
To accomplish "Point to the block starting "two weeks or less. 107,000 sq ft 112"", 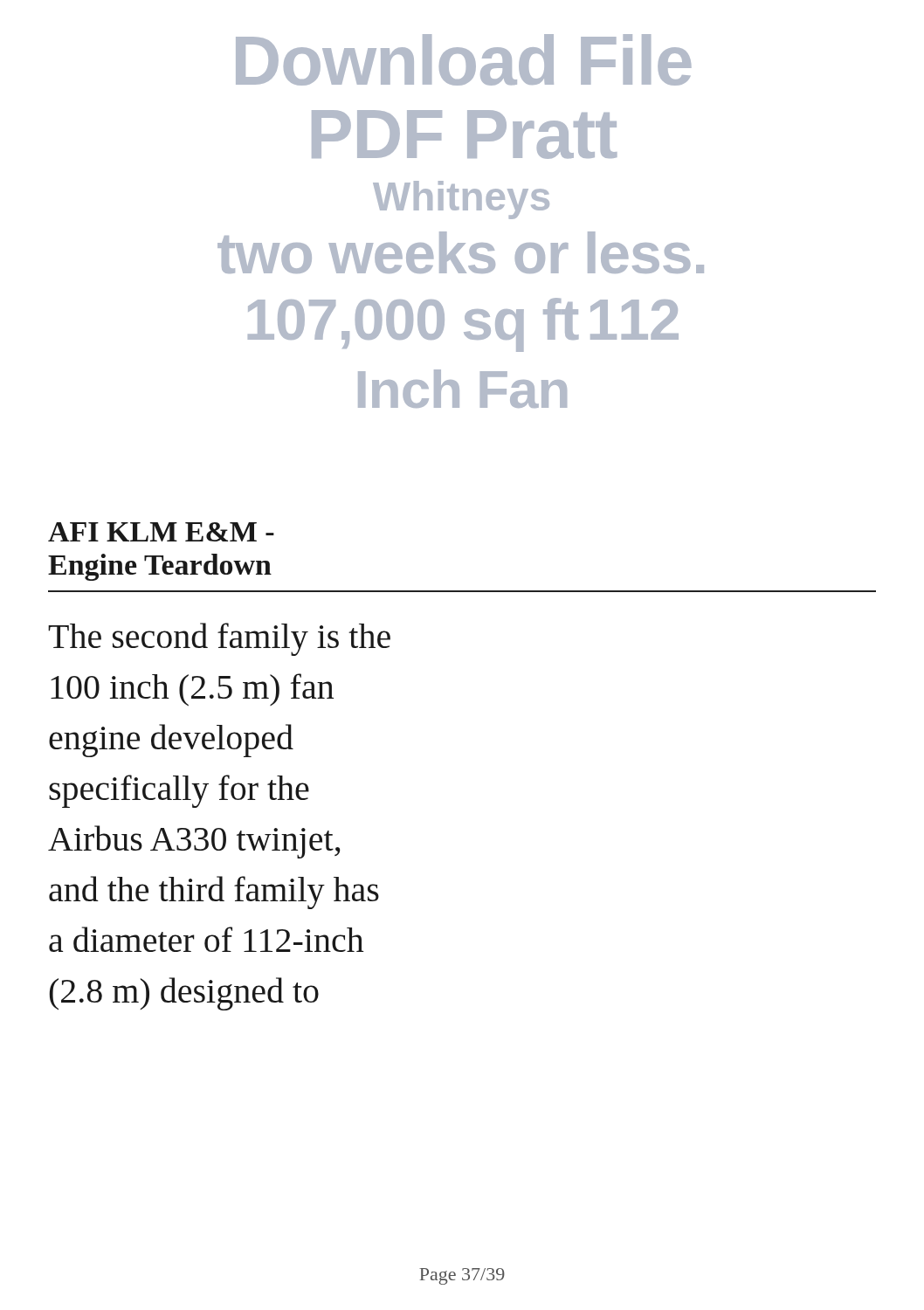I will point(462,290).
